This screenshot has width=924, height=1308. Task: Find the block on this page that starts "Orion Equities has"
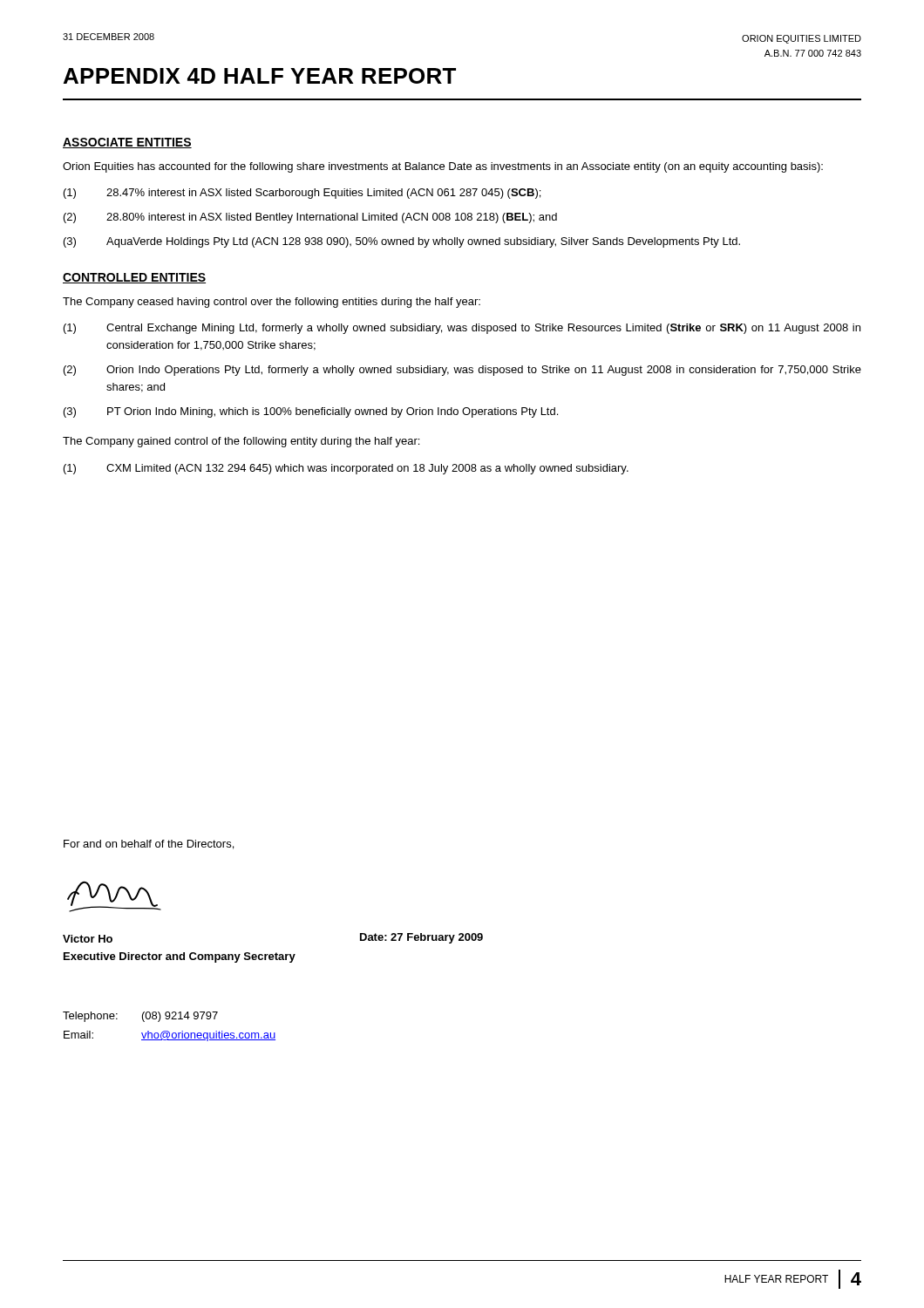pyautogui.click(x=443, y=166)
